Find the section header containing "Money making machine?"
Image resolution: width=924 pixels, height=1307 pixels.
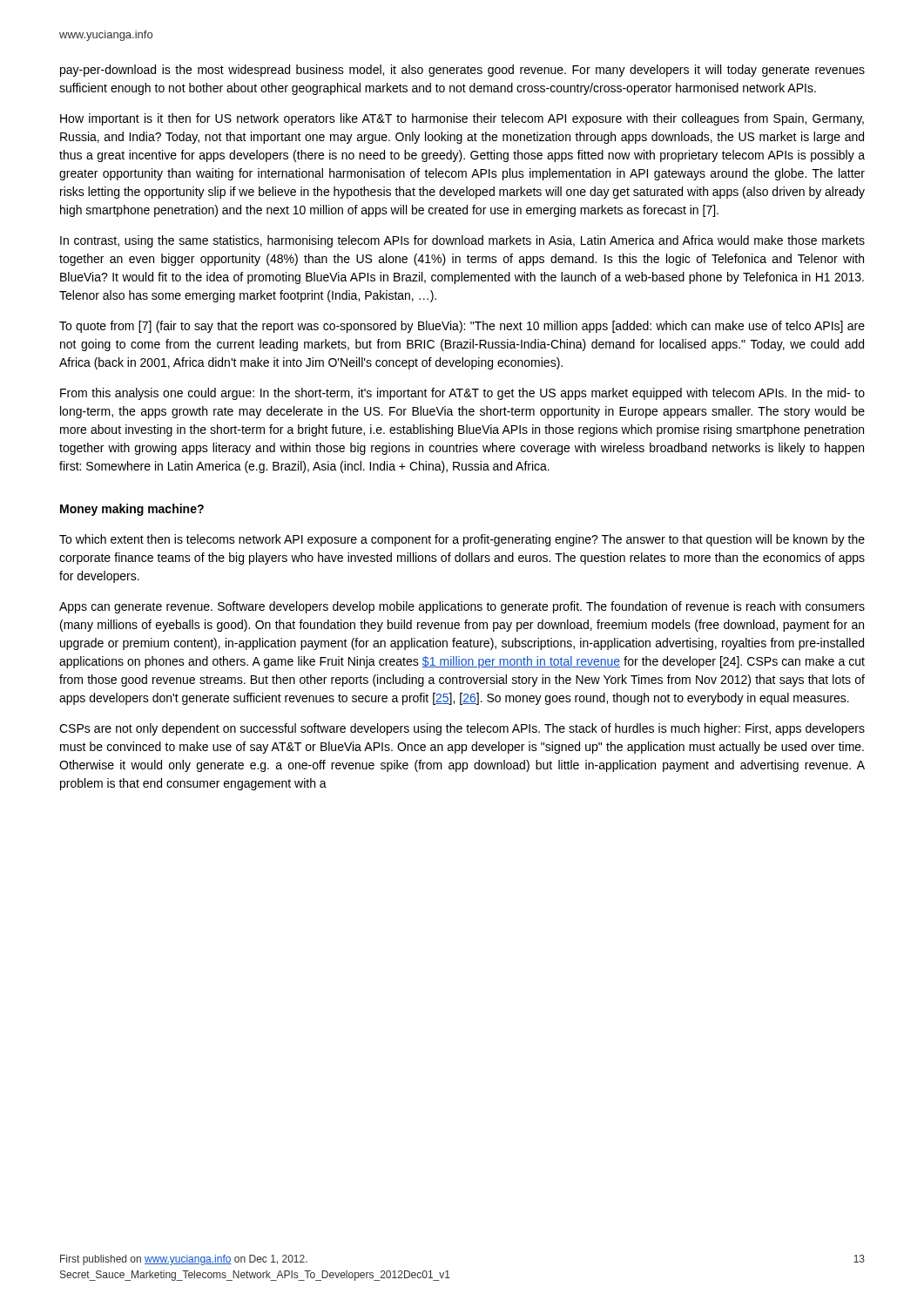tap(132, 509)
